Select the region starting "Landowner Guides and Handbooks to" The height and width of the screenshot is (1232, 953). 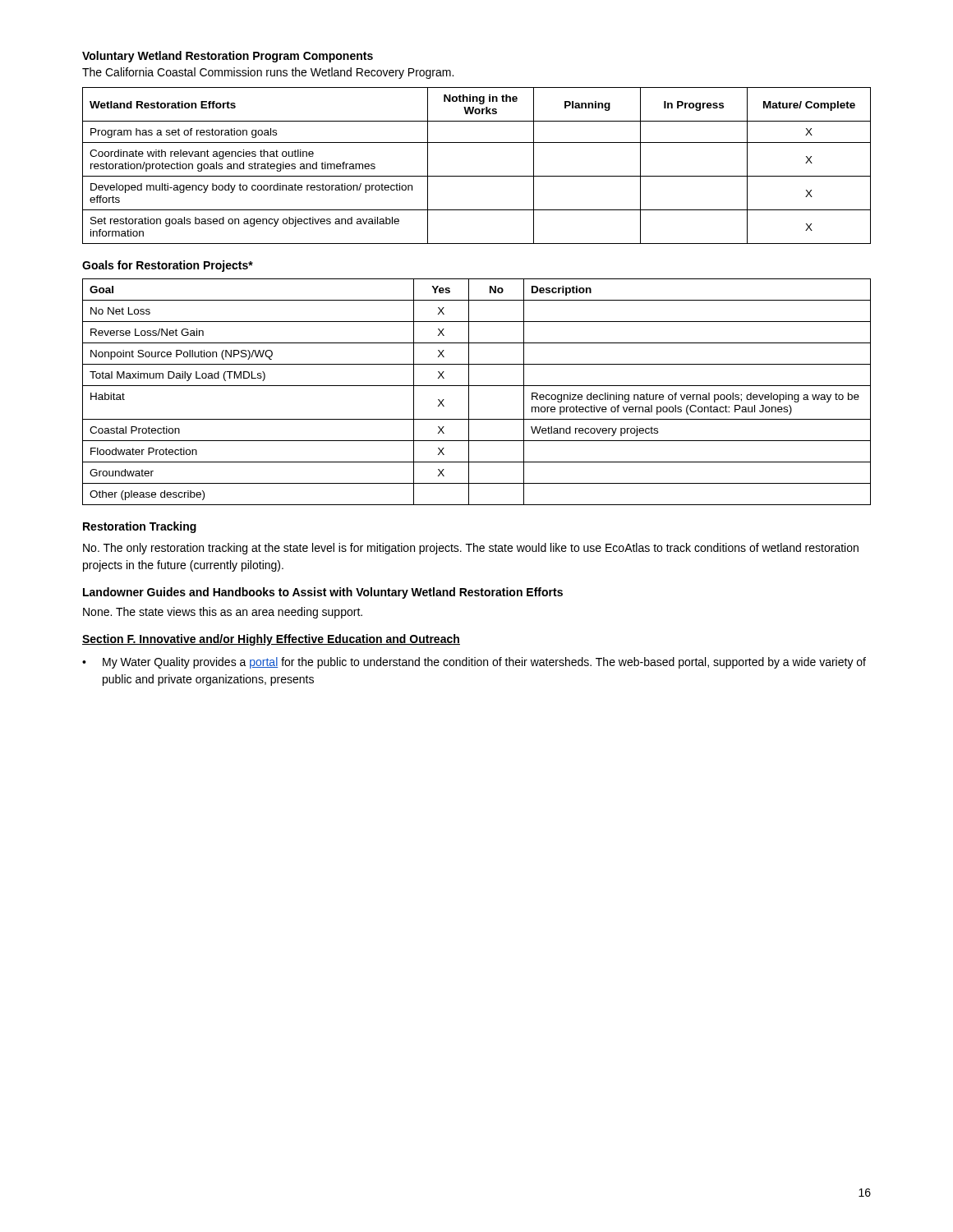pos(323,592)
